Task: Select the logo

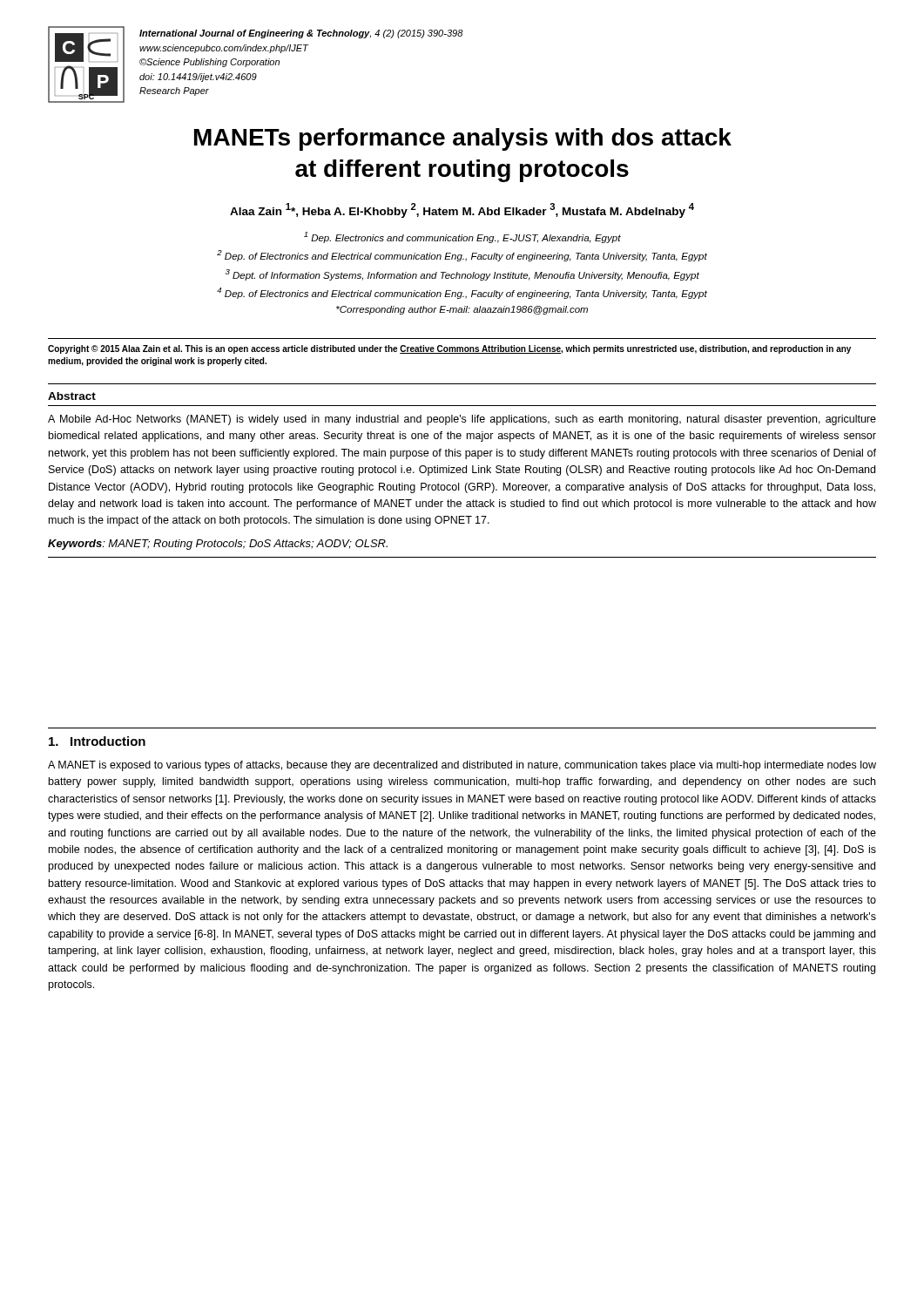Action: [x=87, y=65]
